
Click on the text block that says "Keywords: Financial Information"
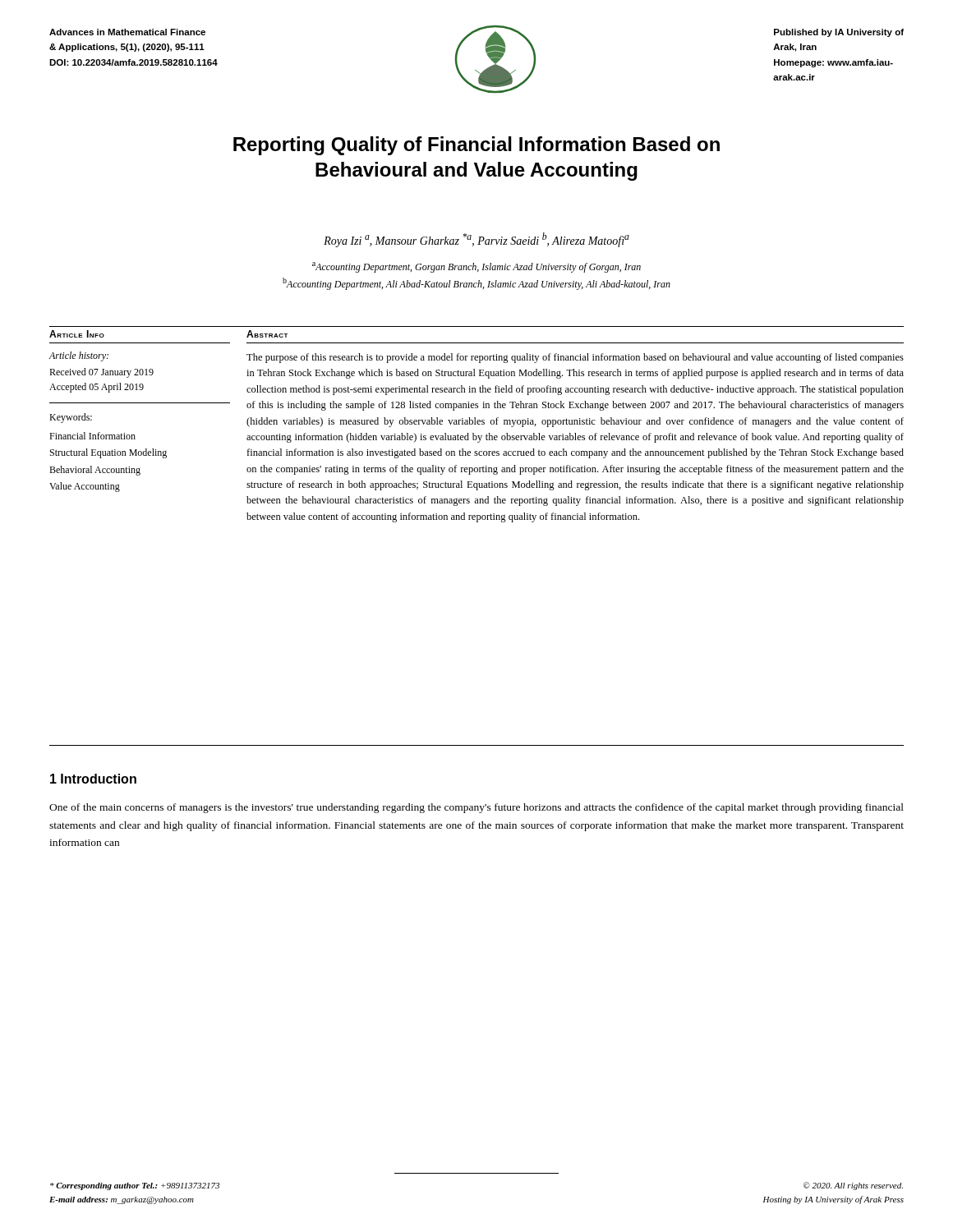click(140, 452)
